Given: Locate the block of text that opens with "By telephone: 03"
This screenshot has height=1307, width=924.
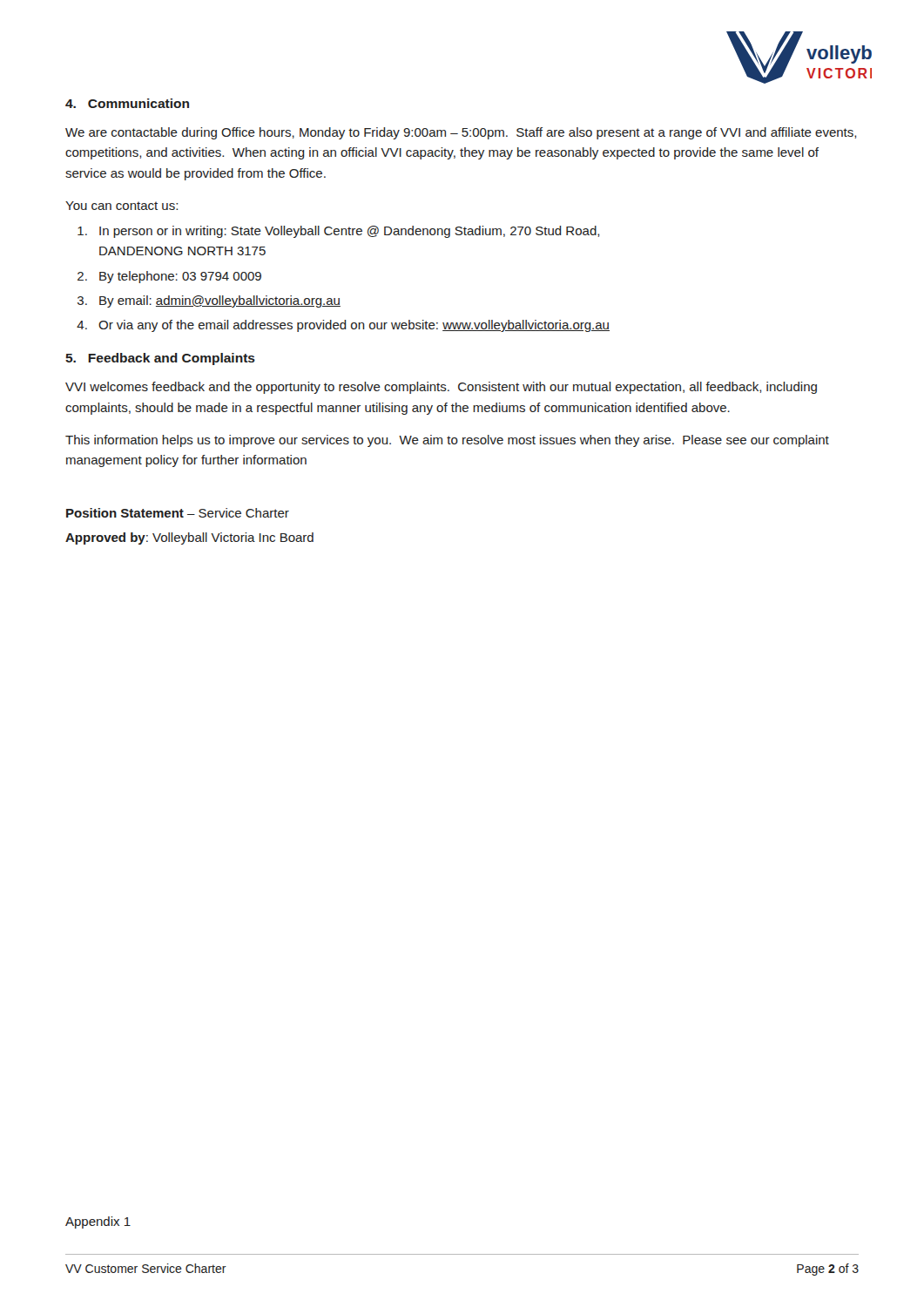Looking at the screenshot, I should coord(180,275).
